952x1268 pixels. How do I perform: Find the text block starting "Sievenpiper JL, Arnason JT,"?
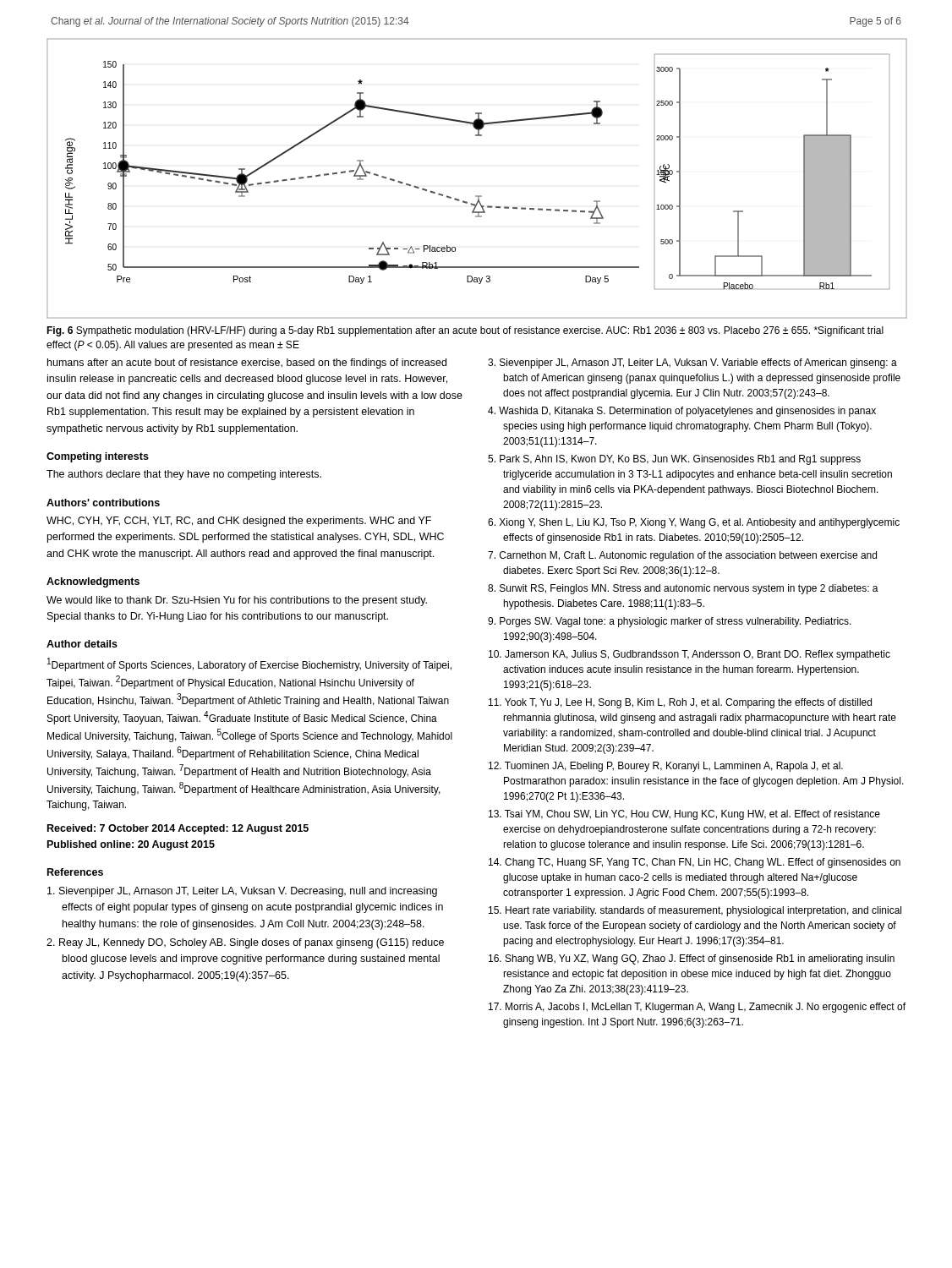[x=245, y=907]
